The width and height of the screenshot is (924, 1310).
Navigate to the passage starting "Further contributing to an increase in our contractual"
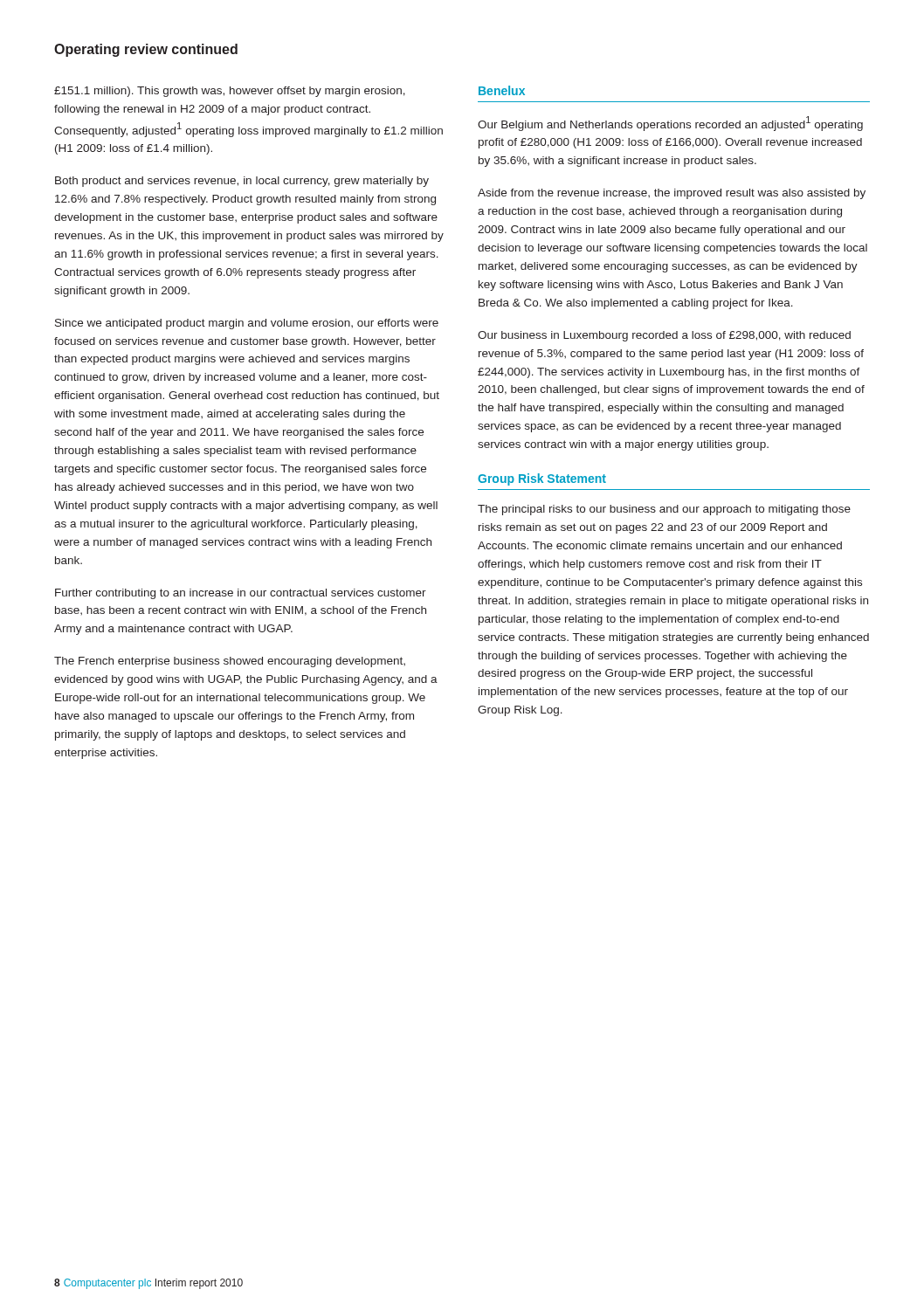tap(241, 610)
